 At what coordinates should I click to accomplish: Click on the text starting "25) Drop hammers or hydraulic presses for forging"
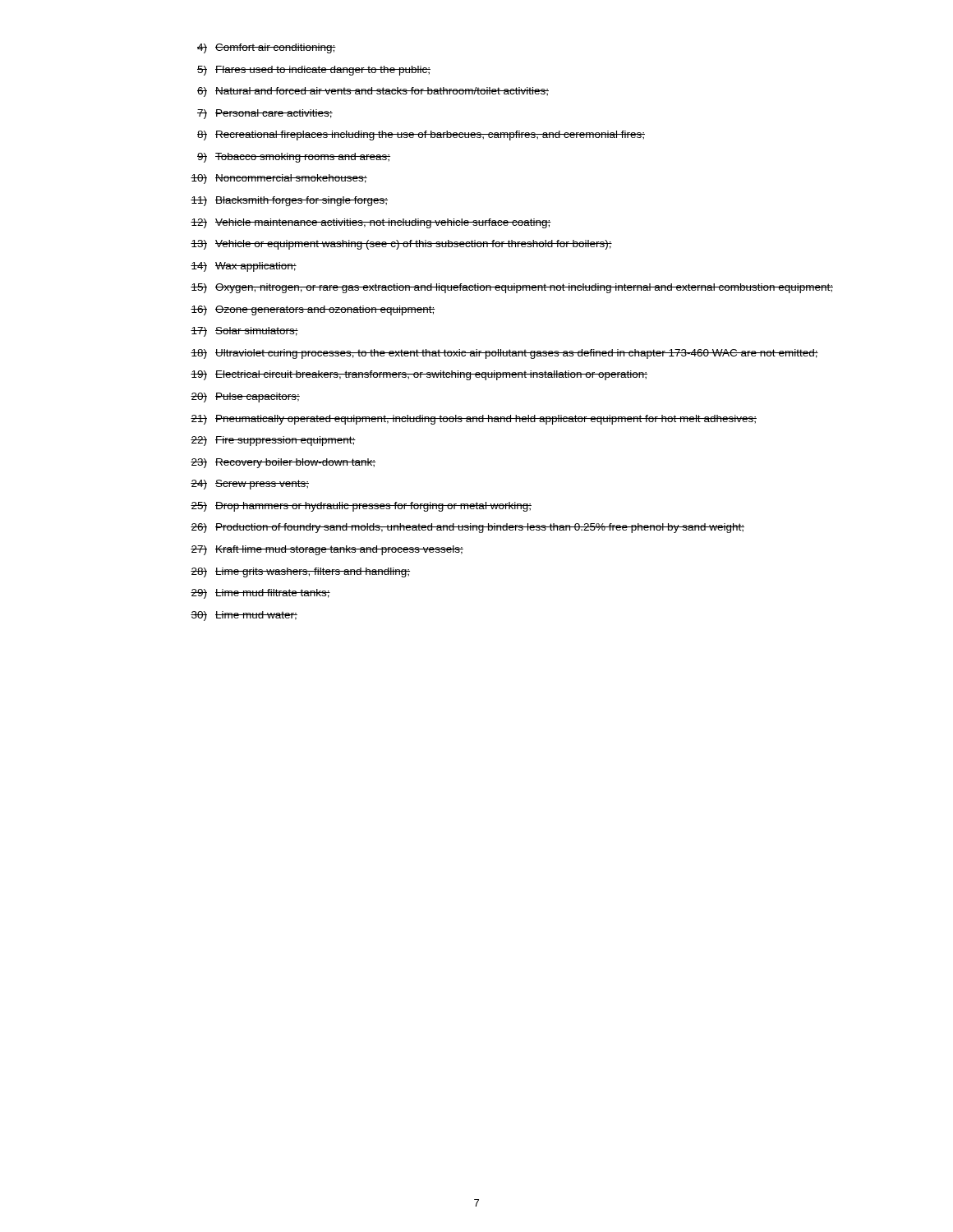513,506
